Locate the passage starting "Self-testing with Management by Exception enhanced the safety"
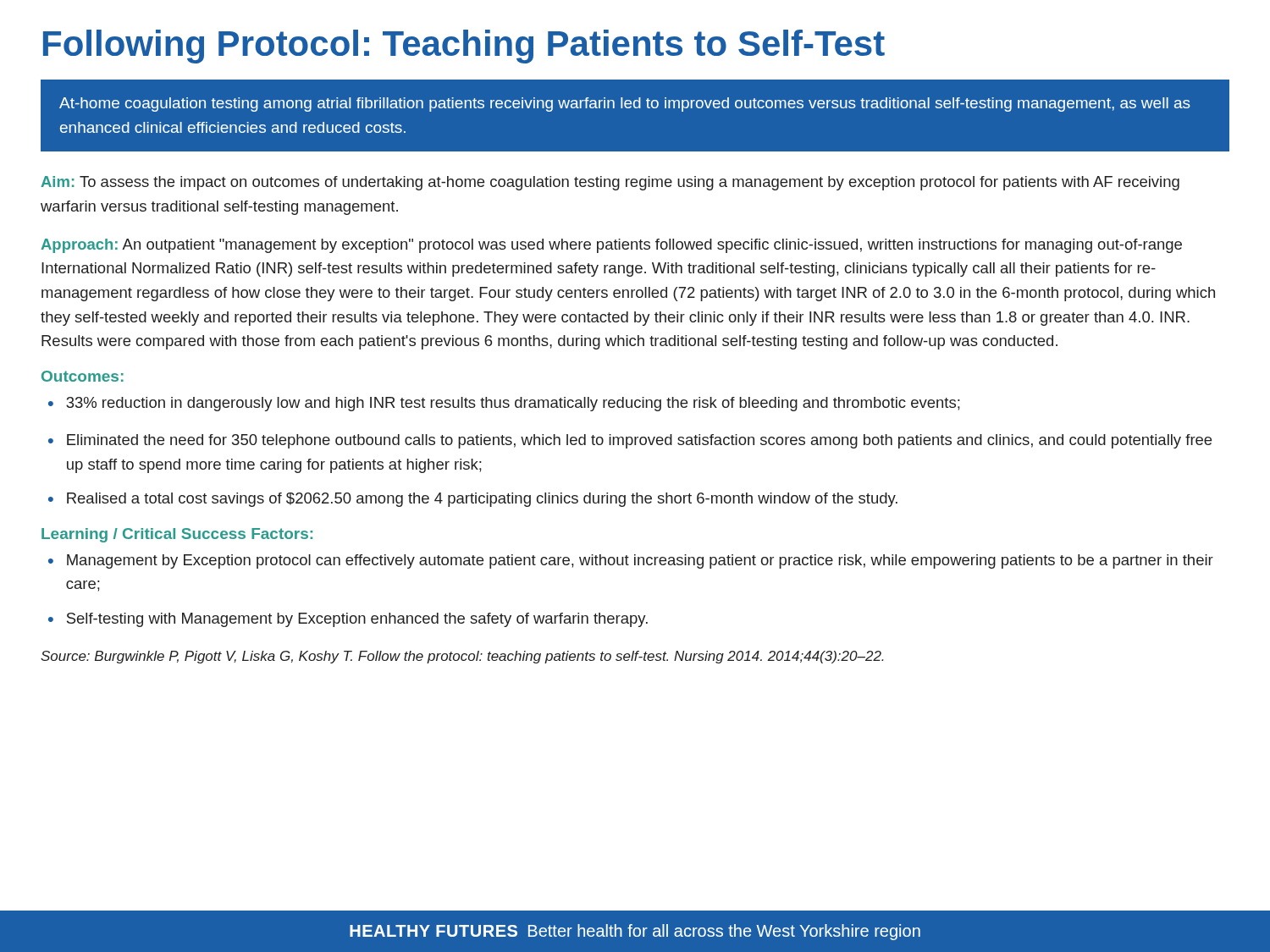1270x952 pixels. point(357,618)
